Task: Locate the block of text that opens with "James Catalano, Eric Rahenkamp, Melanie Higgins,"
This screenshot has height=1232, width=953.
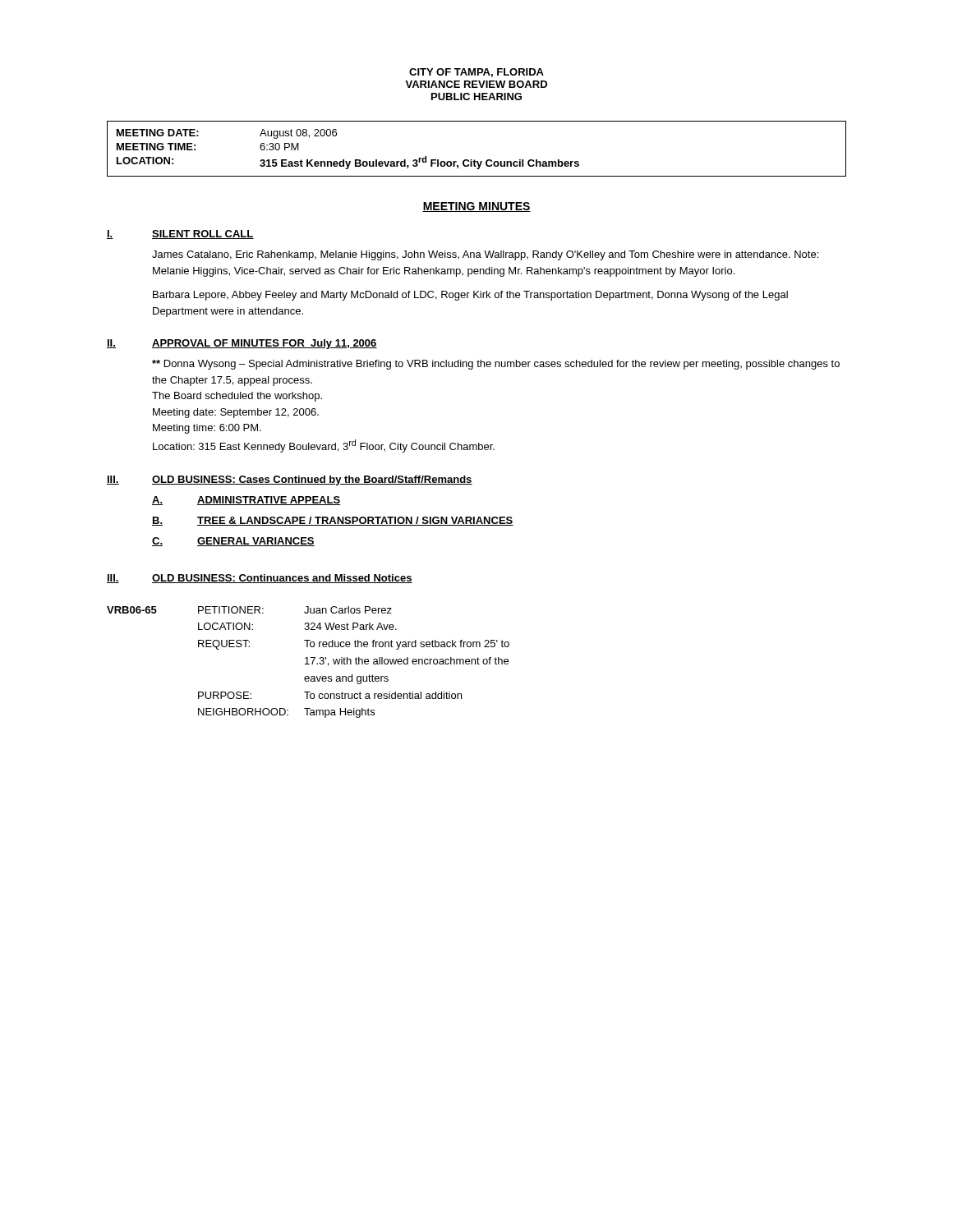Action: point(499,283)
